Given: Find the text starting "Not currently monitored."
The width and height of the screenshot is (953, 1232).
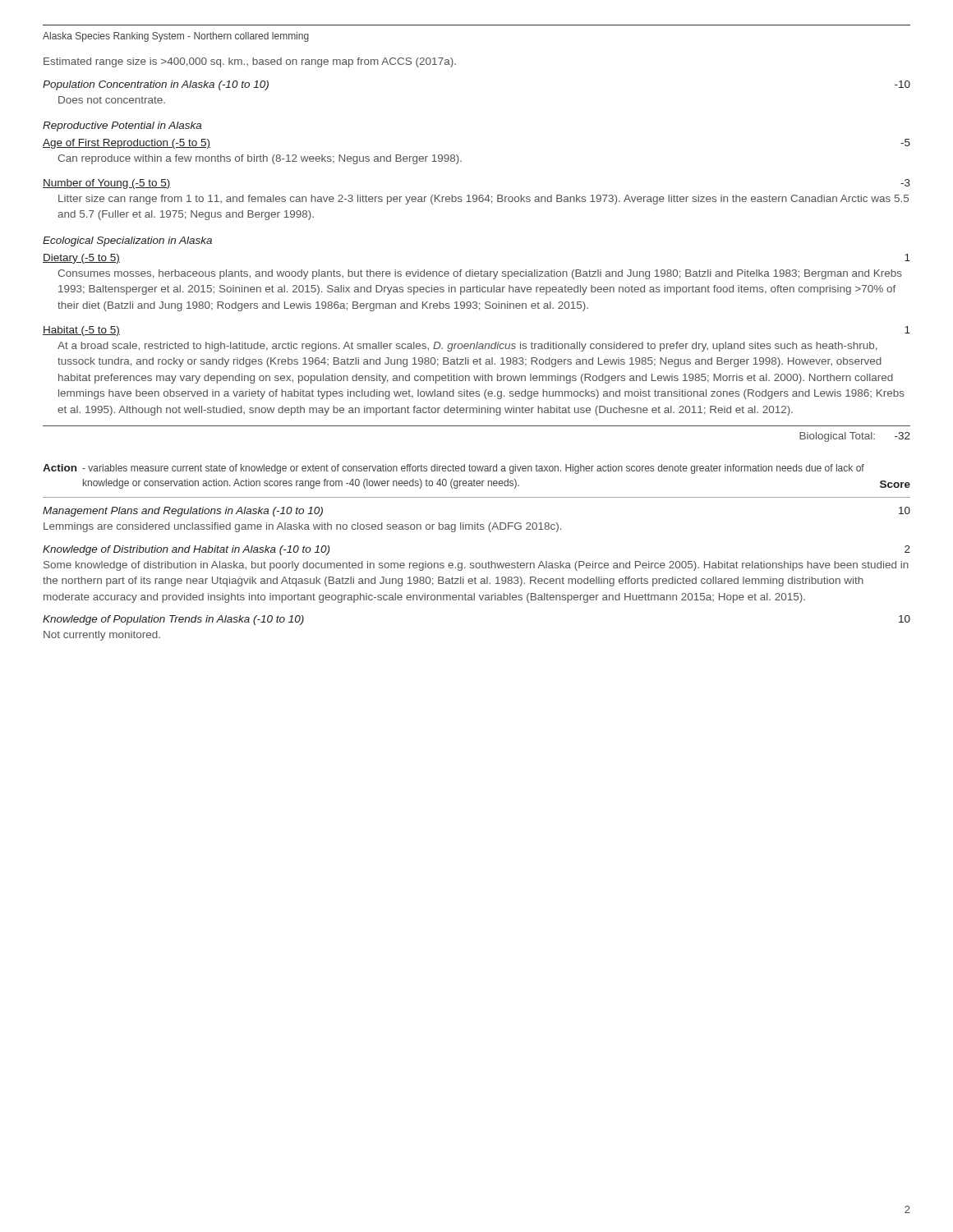Looking at the screenshot, I should pyautogui.click(x=102, y=635).
